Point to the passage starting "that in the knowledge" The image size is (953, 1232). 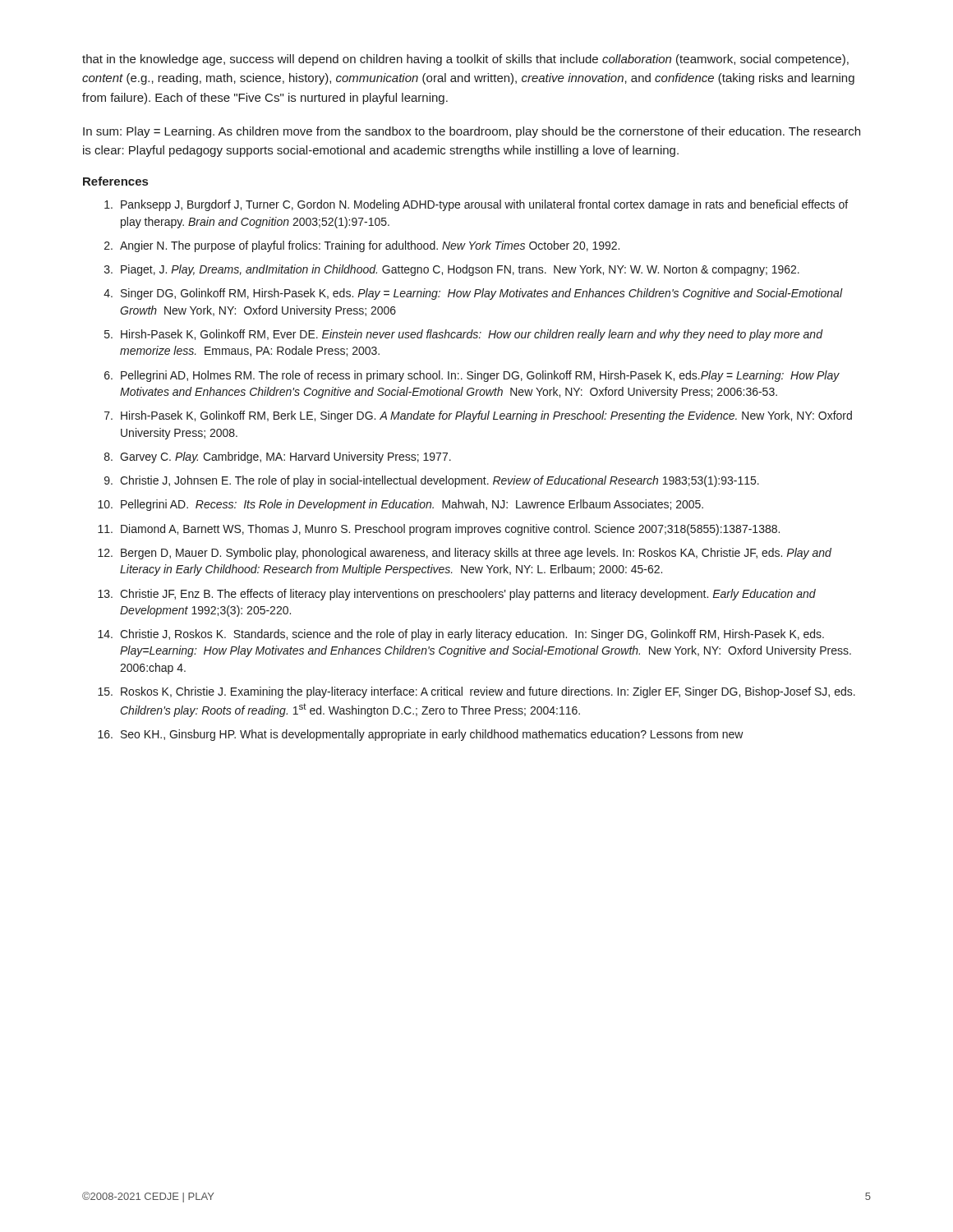468,78
